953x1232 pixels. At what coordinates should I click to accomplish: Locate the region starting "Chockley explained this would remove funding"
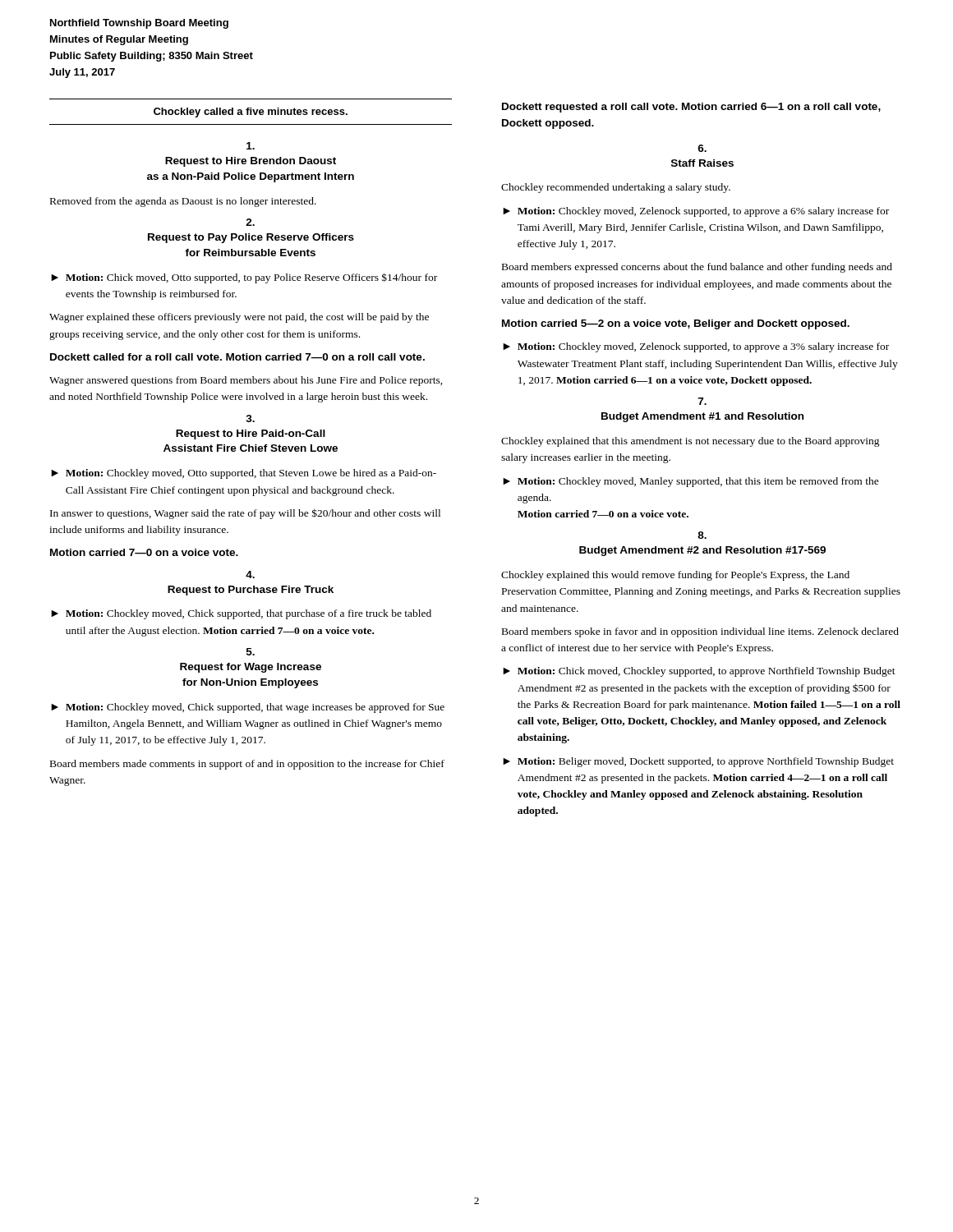[x=702, y=592]
